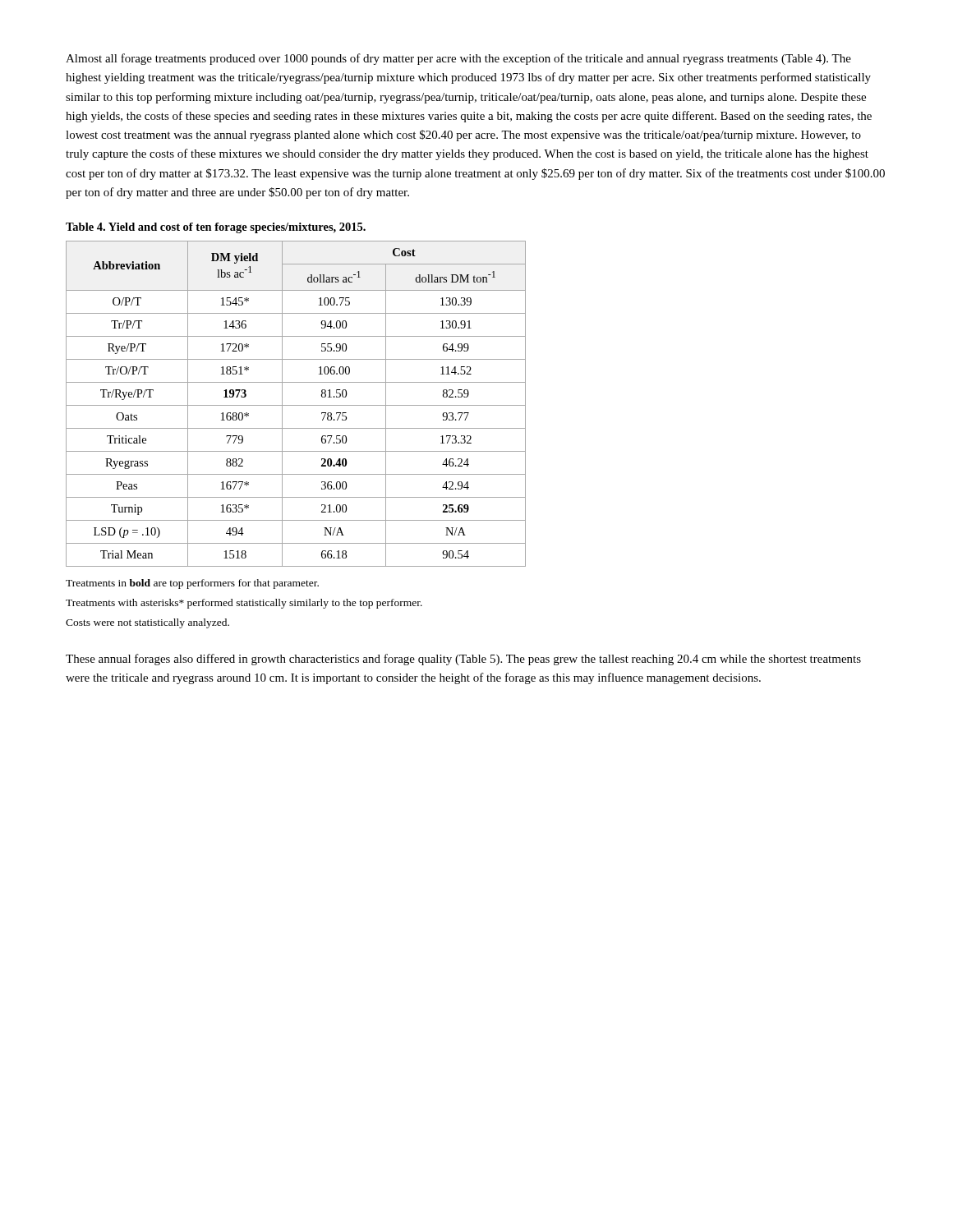Find the footnote that says "Treatments with asterisks* performed"
Screen dimensions: 1232x953
pyautogui.click(x=244, y=603)
